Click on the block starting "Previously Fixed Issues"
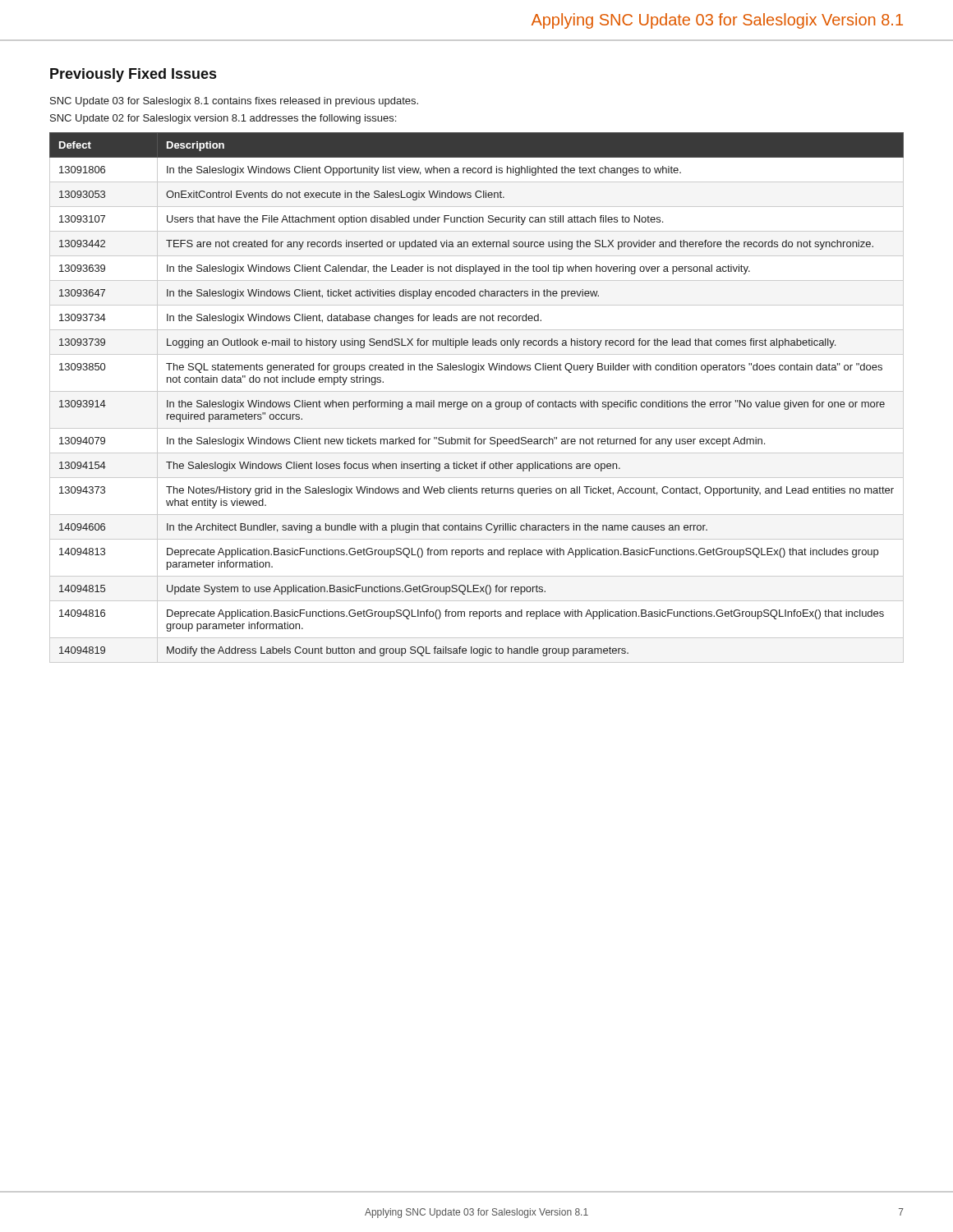 [x=133, y=74]
